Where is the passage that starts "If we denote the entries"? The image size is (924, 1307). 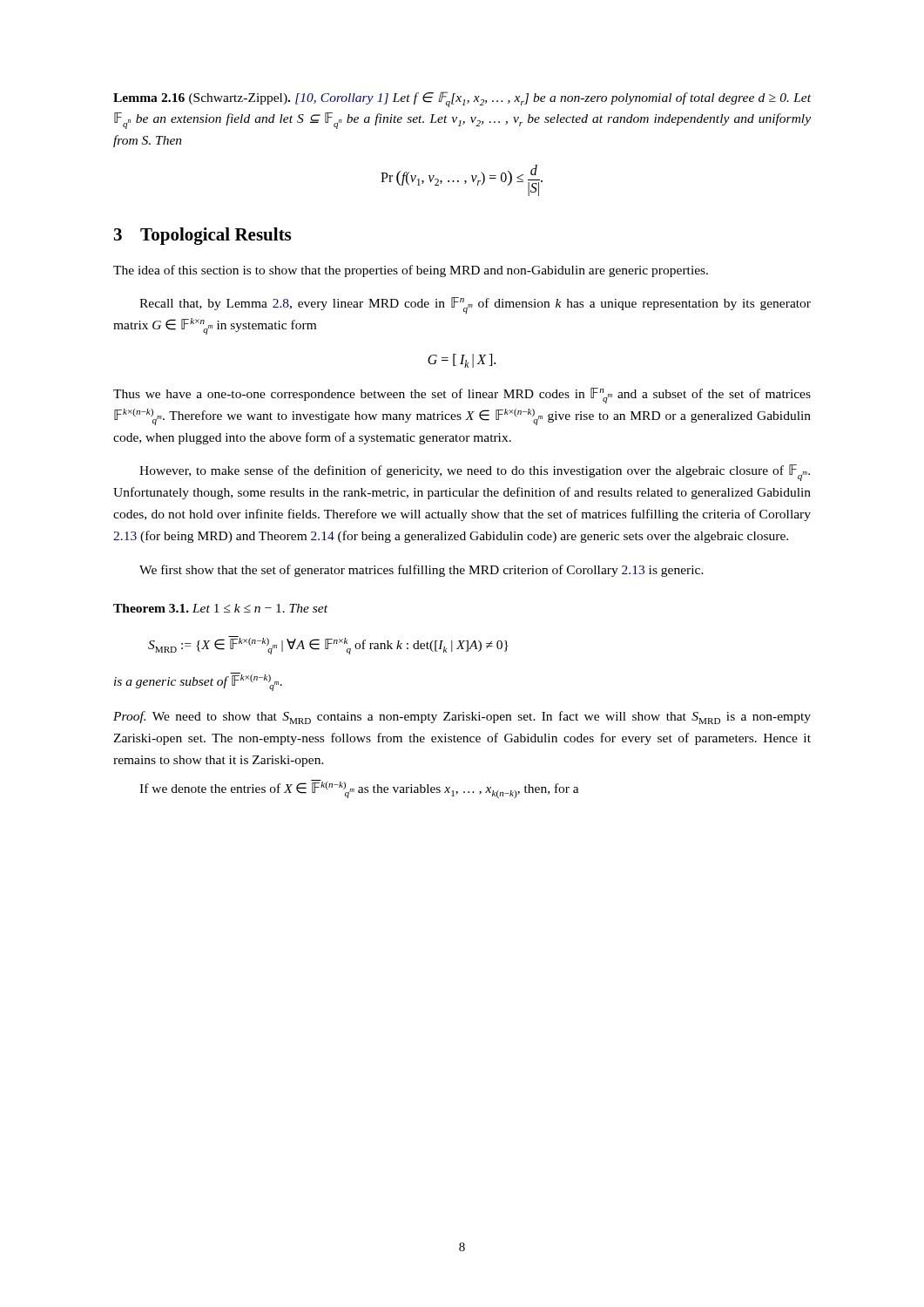tap(359, 788)
